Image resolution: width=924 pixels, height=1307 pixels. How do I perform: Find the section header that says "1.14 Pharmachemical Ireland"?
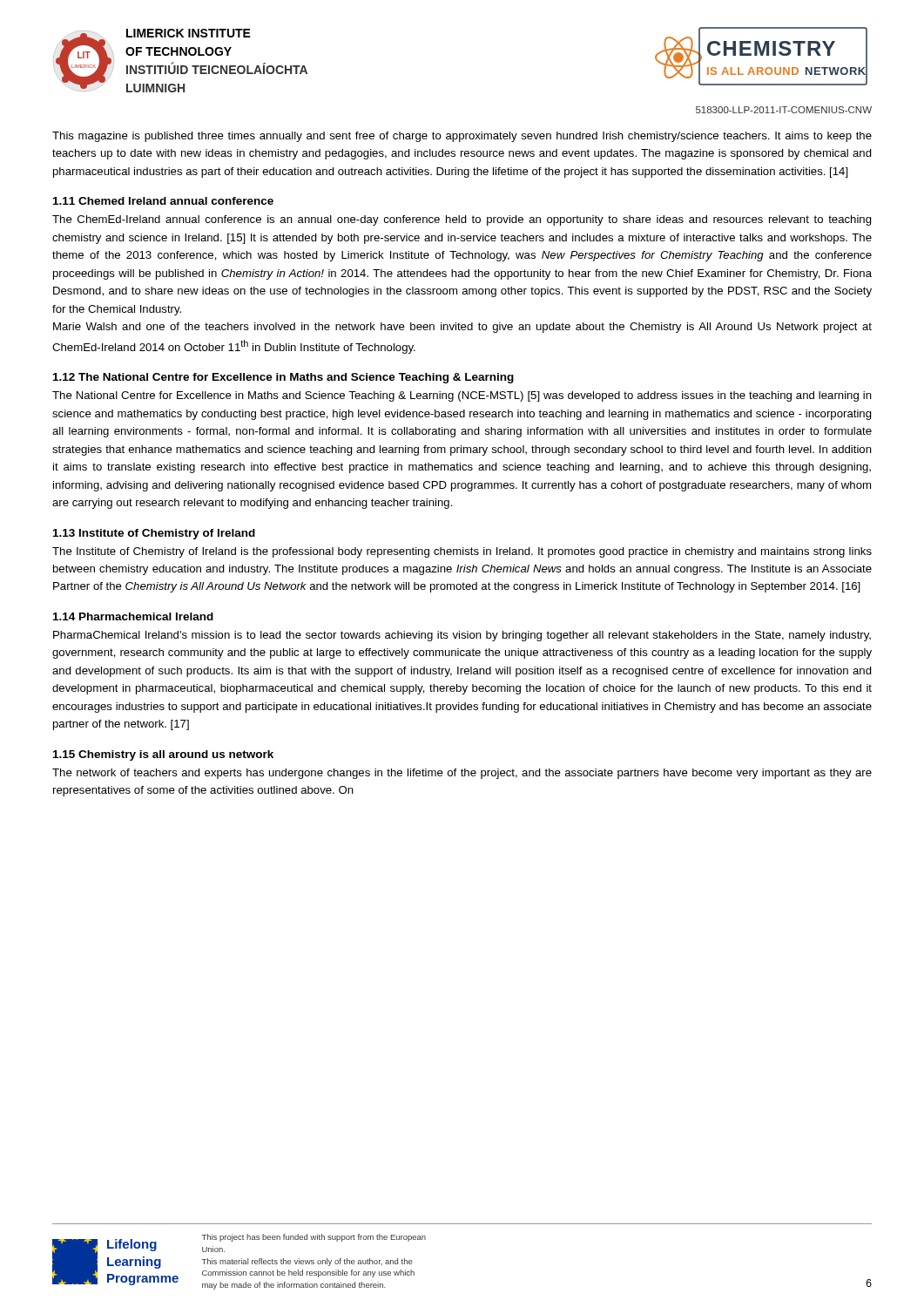(133, 616)
